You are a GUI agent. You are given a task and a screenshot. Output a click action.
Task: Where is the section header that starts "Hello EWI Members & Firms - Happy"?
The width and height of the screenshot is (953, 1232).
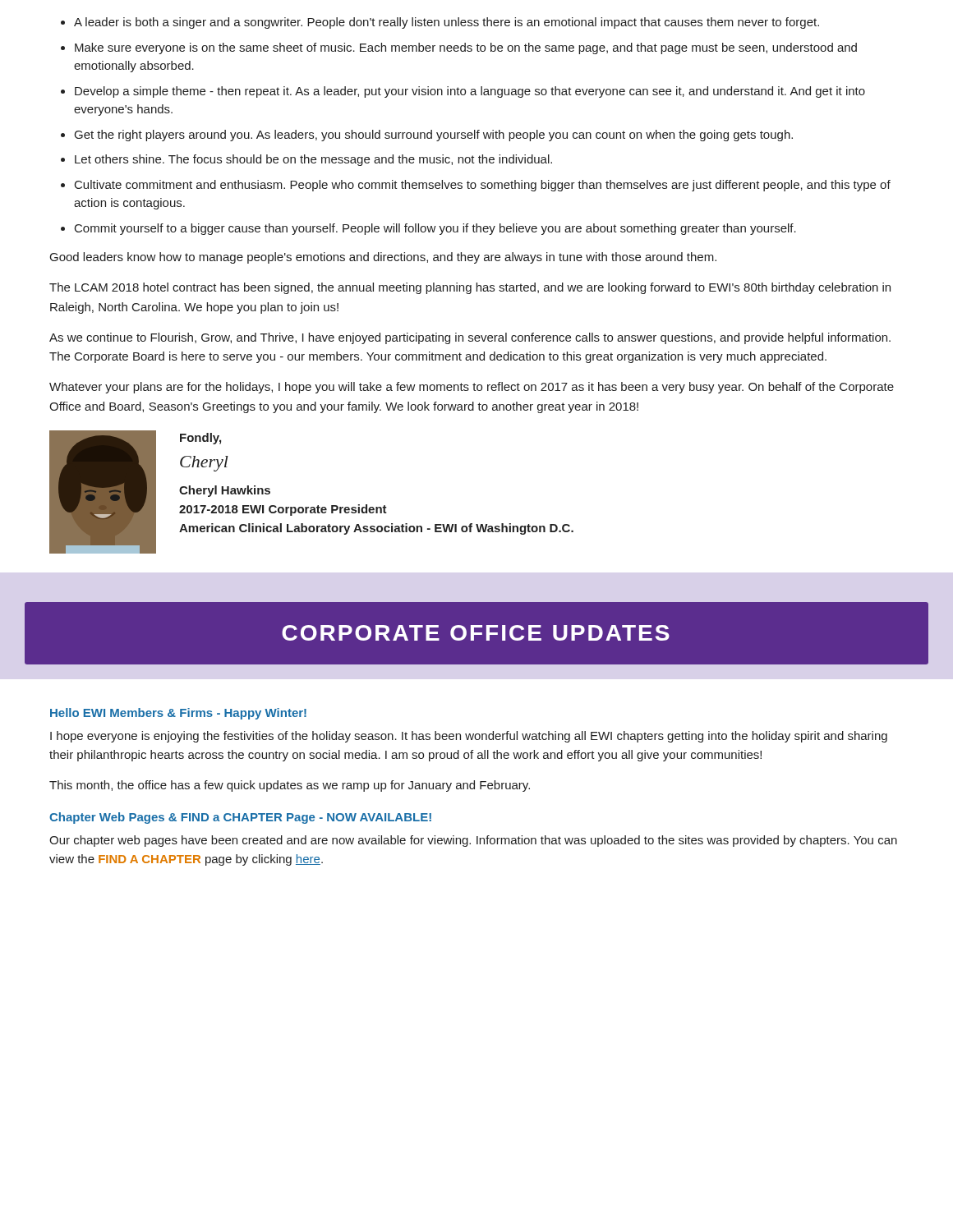coord(178,712)
